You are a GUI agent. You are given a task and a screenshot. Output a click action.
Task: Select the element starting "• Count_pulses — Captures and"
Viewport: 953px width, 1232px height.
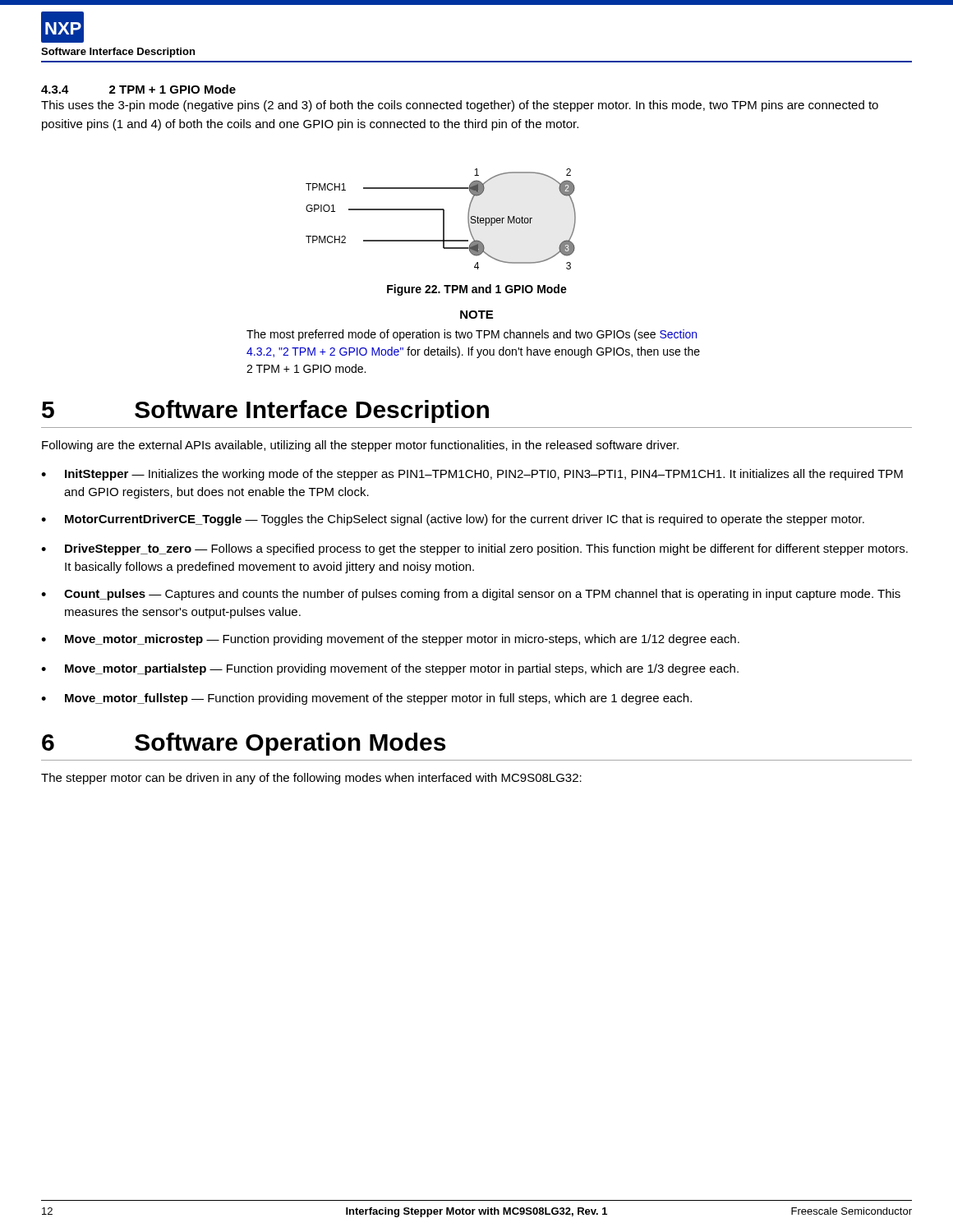pyautogui.click(x=476, y=603)
